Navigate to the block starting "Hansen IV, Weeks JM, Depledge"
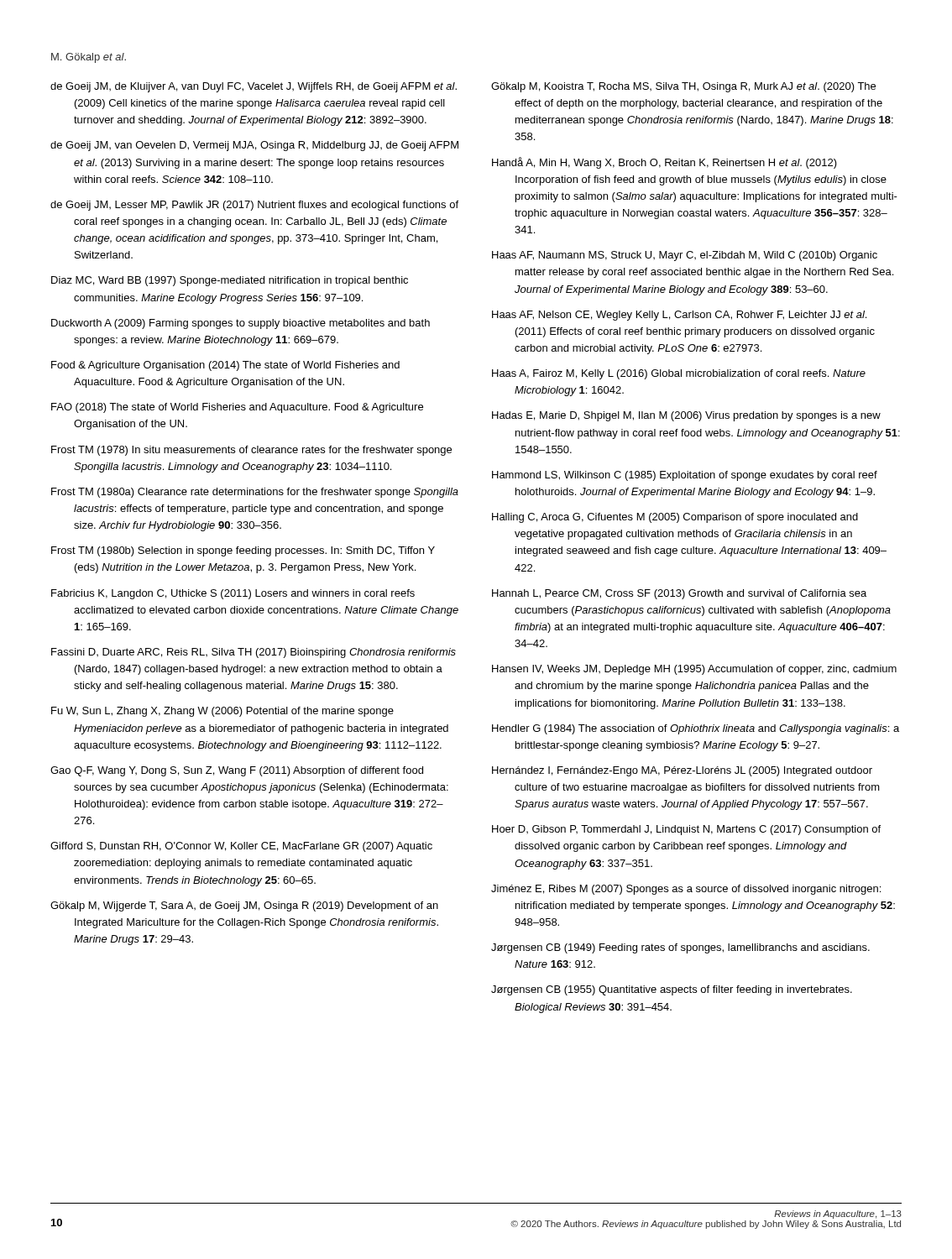Screen dimensions: 1259x952 coord(694,686)
